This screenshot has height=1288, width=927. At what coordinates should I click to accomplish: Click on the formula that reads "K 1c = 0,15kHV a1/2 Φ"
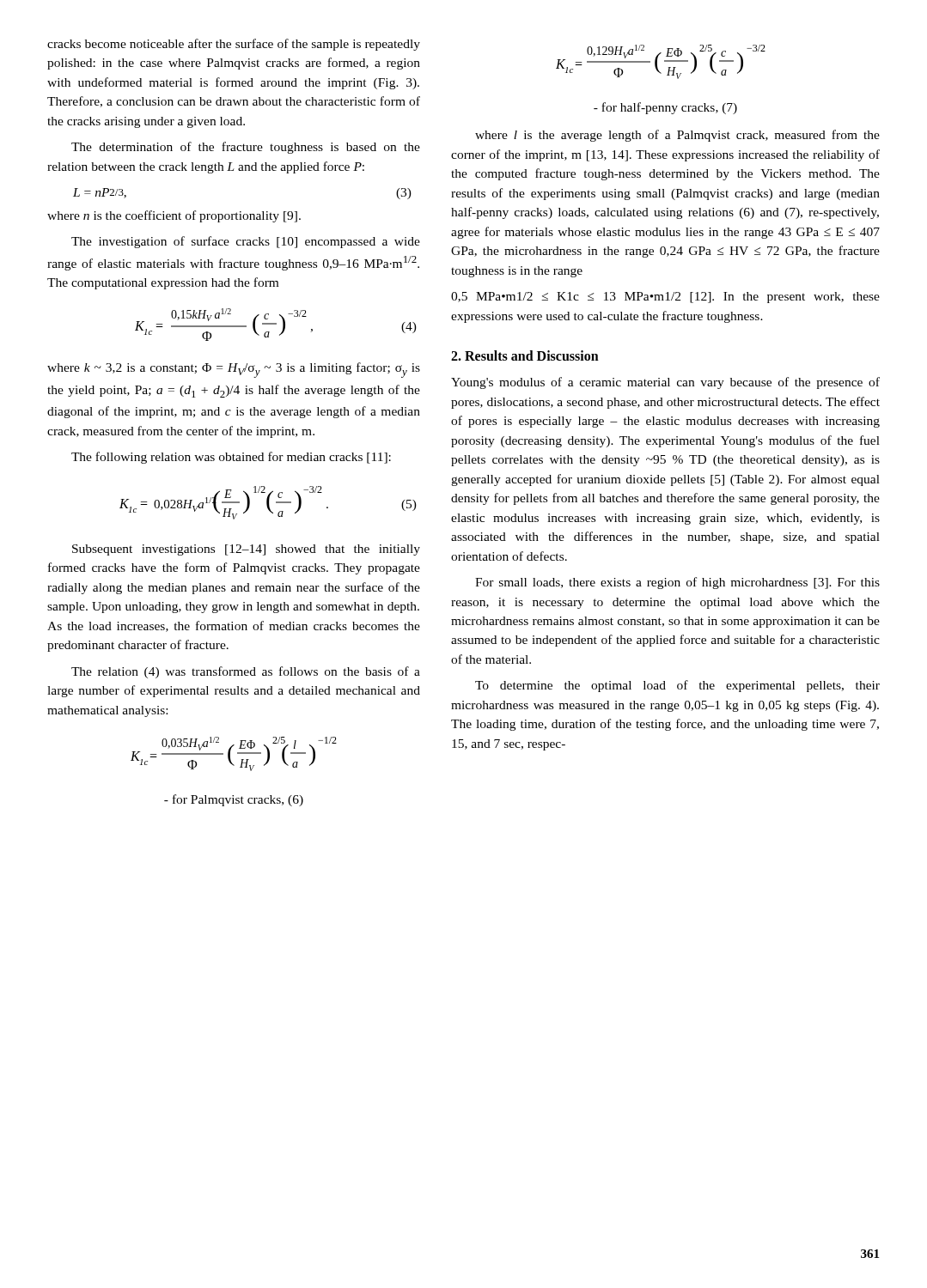pos(234,326)
